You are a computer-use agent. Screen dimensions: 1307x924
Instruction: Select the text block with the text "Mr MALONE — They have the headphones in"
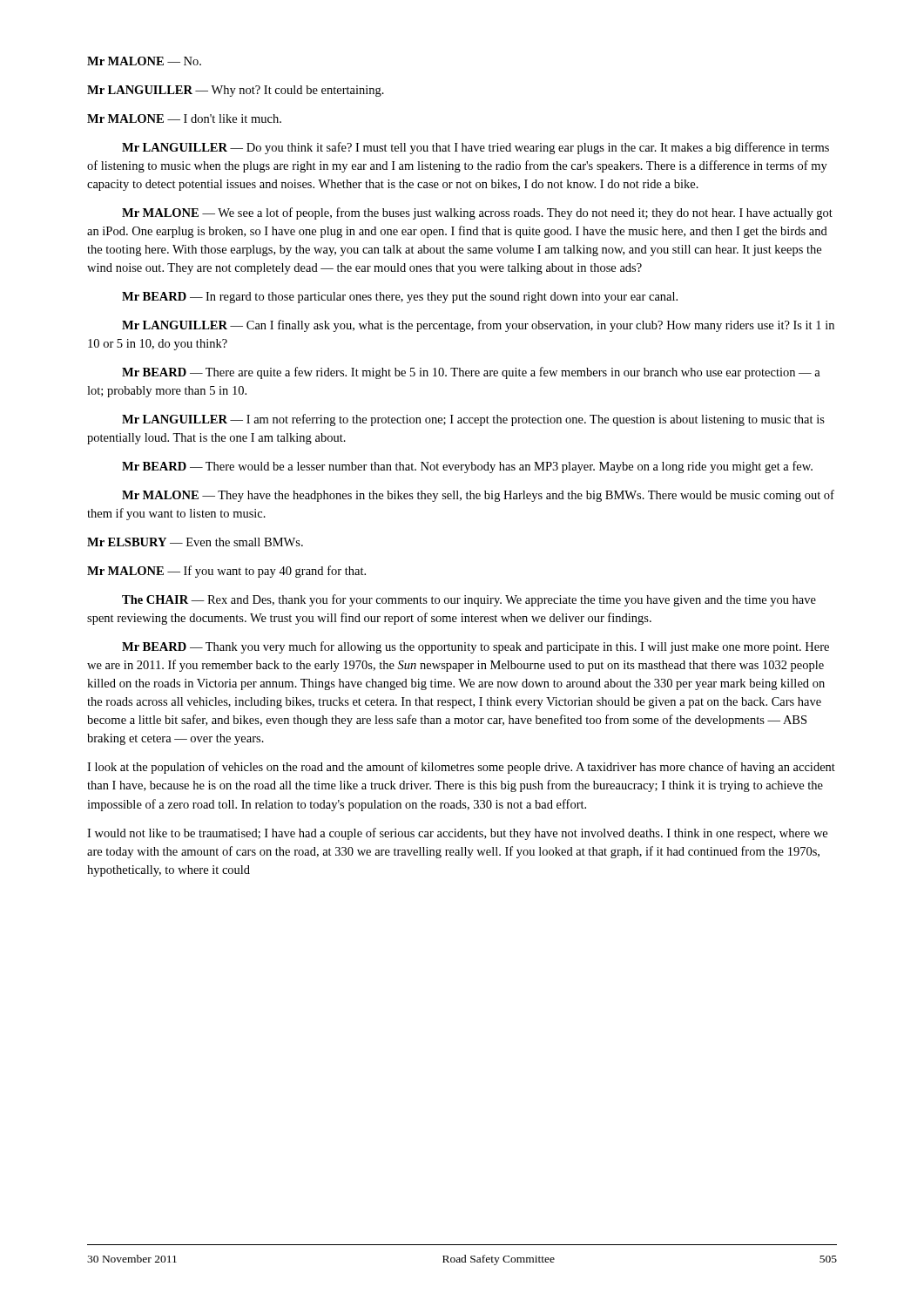[x=461, y=504]
